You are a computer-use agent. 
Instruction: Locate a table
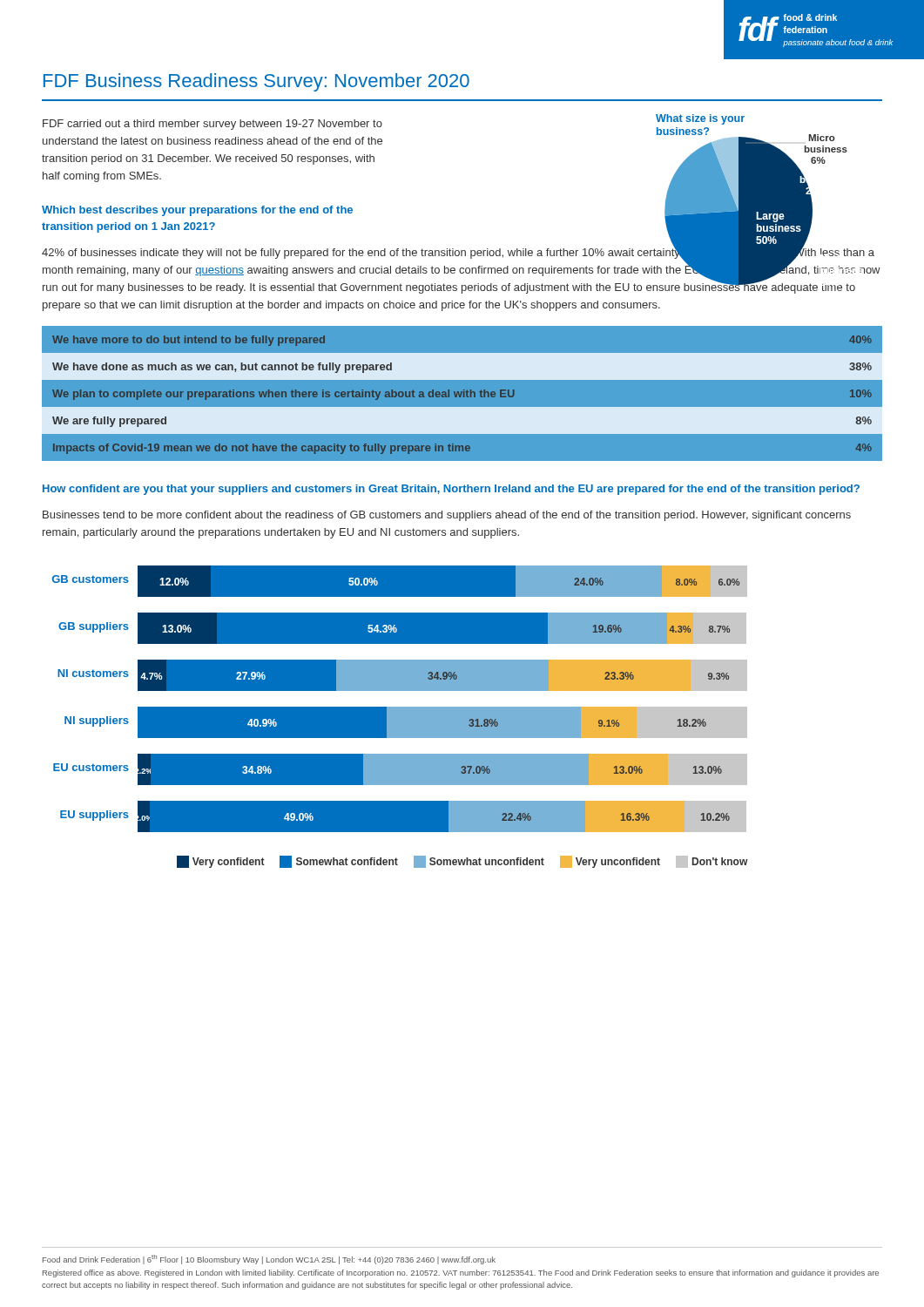tap(462, 394)
